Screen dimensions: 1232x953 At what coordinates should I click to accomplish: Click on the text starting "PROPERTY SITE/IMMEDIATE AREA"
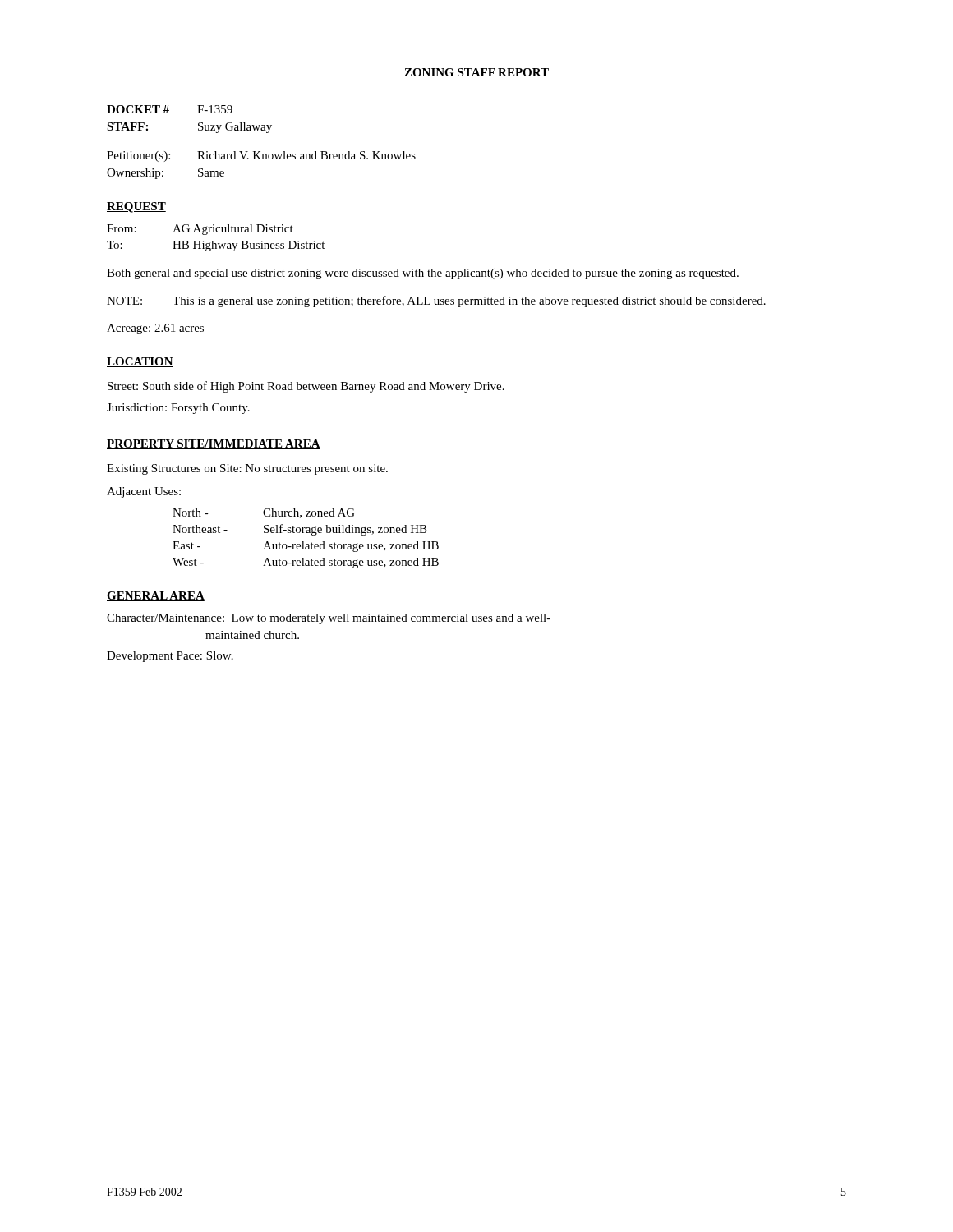[213, 443]
